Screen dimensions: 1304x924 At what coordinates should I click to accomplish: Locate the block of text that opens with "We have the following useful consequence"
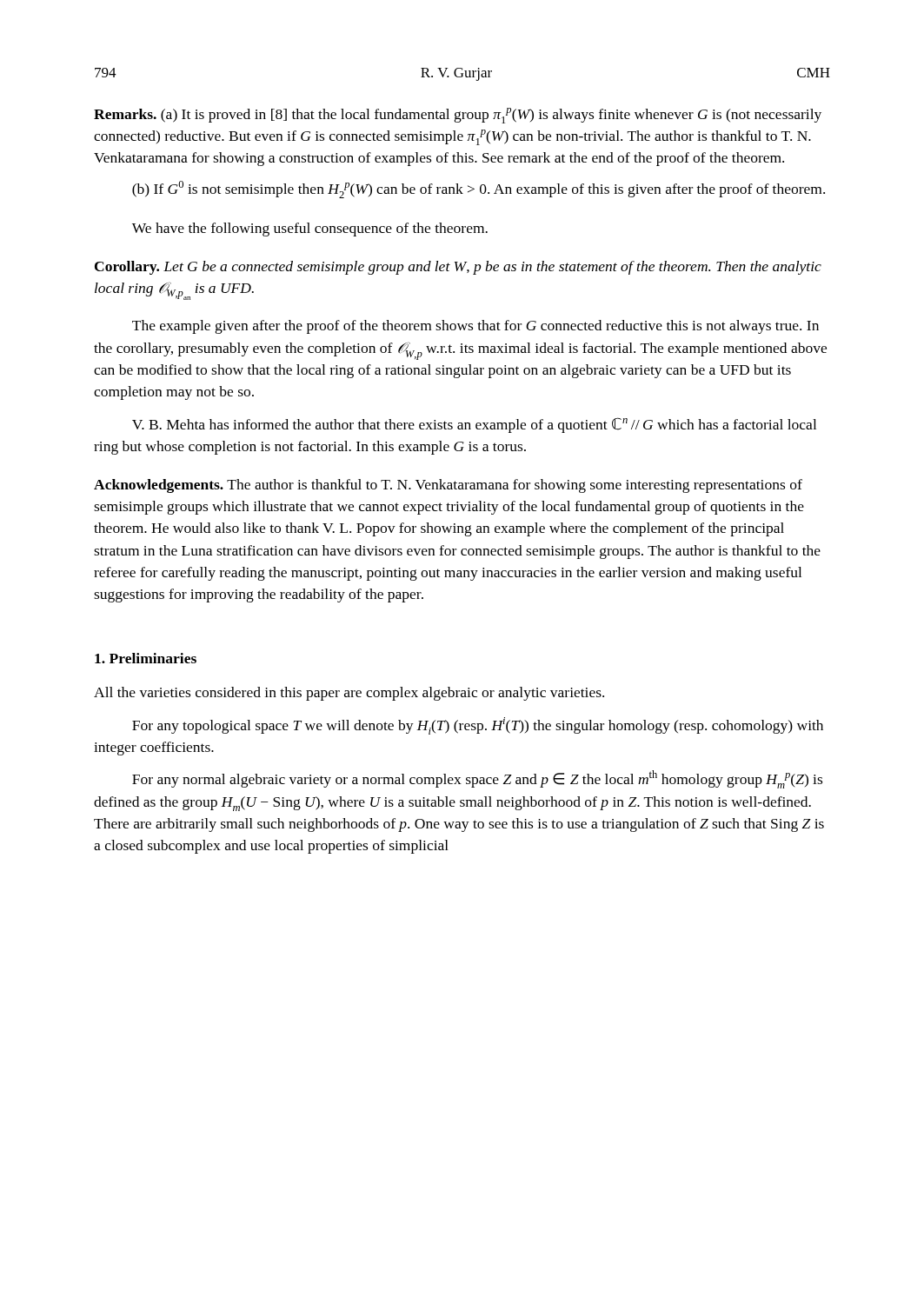[462, 229]
